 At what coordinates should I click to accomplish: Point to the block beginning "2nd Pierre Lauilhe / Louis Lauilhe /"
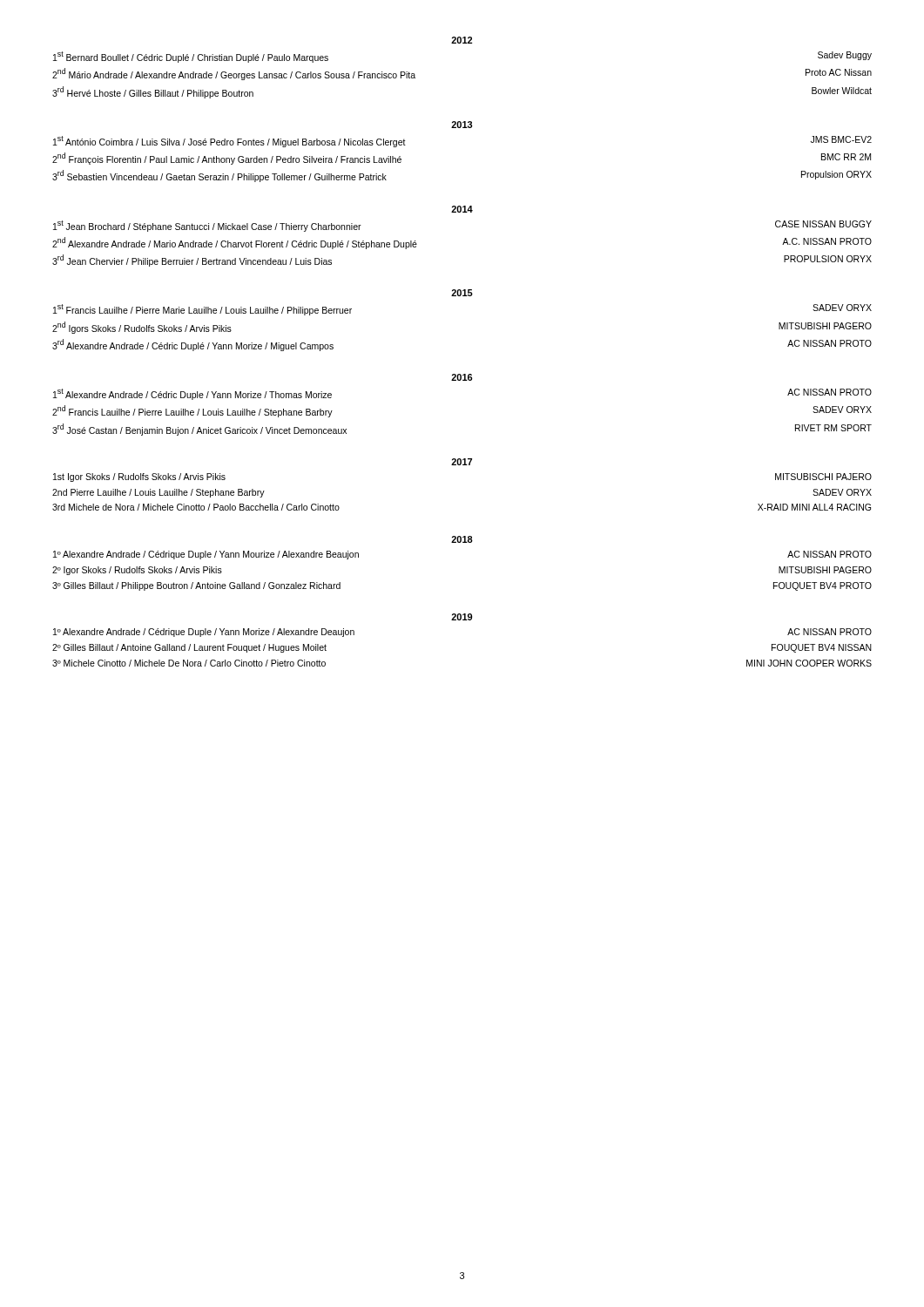tap(154, 493)
